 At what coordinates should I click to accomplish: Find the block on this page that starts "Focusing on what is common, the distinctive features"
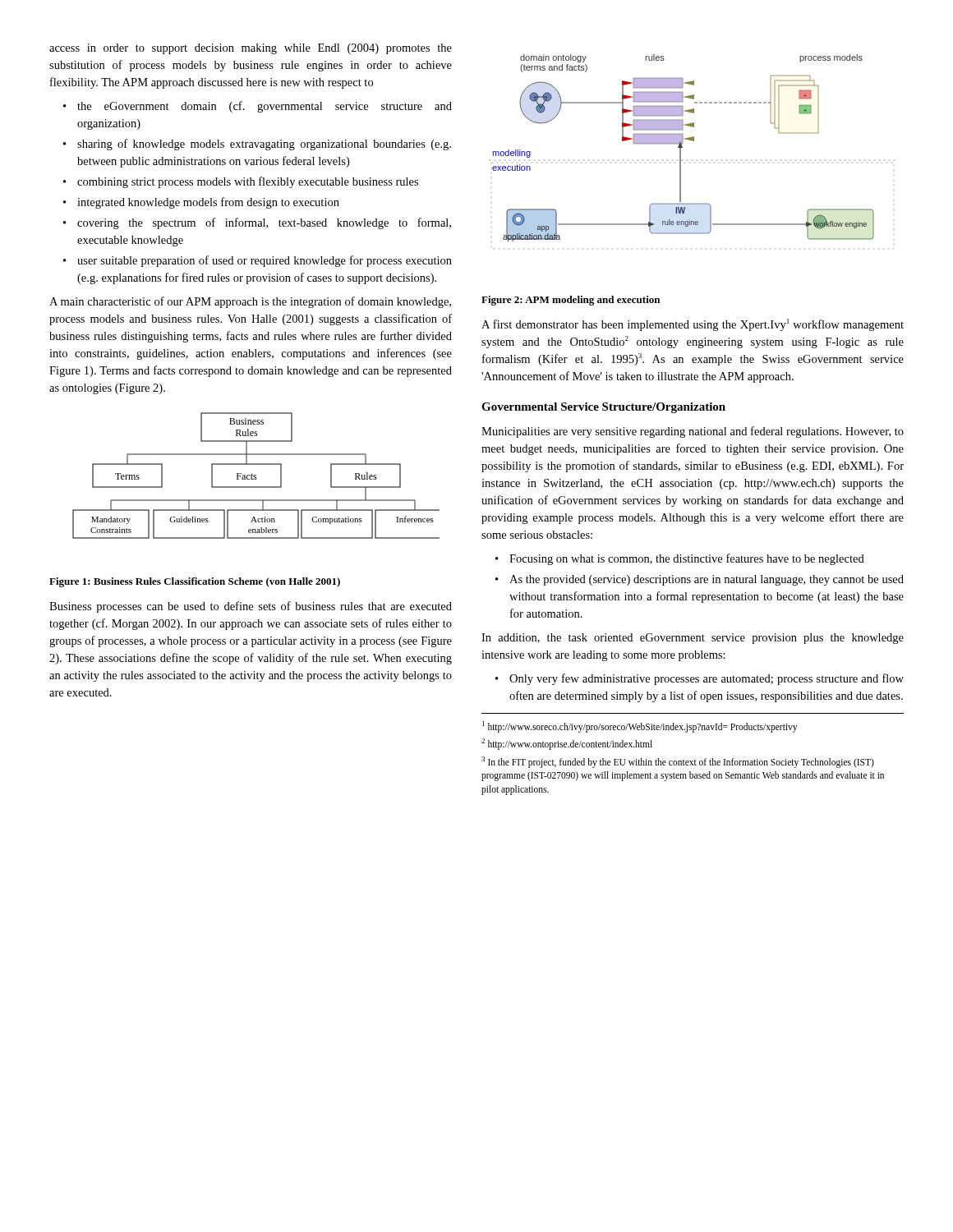[699, 559]
